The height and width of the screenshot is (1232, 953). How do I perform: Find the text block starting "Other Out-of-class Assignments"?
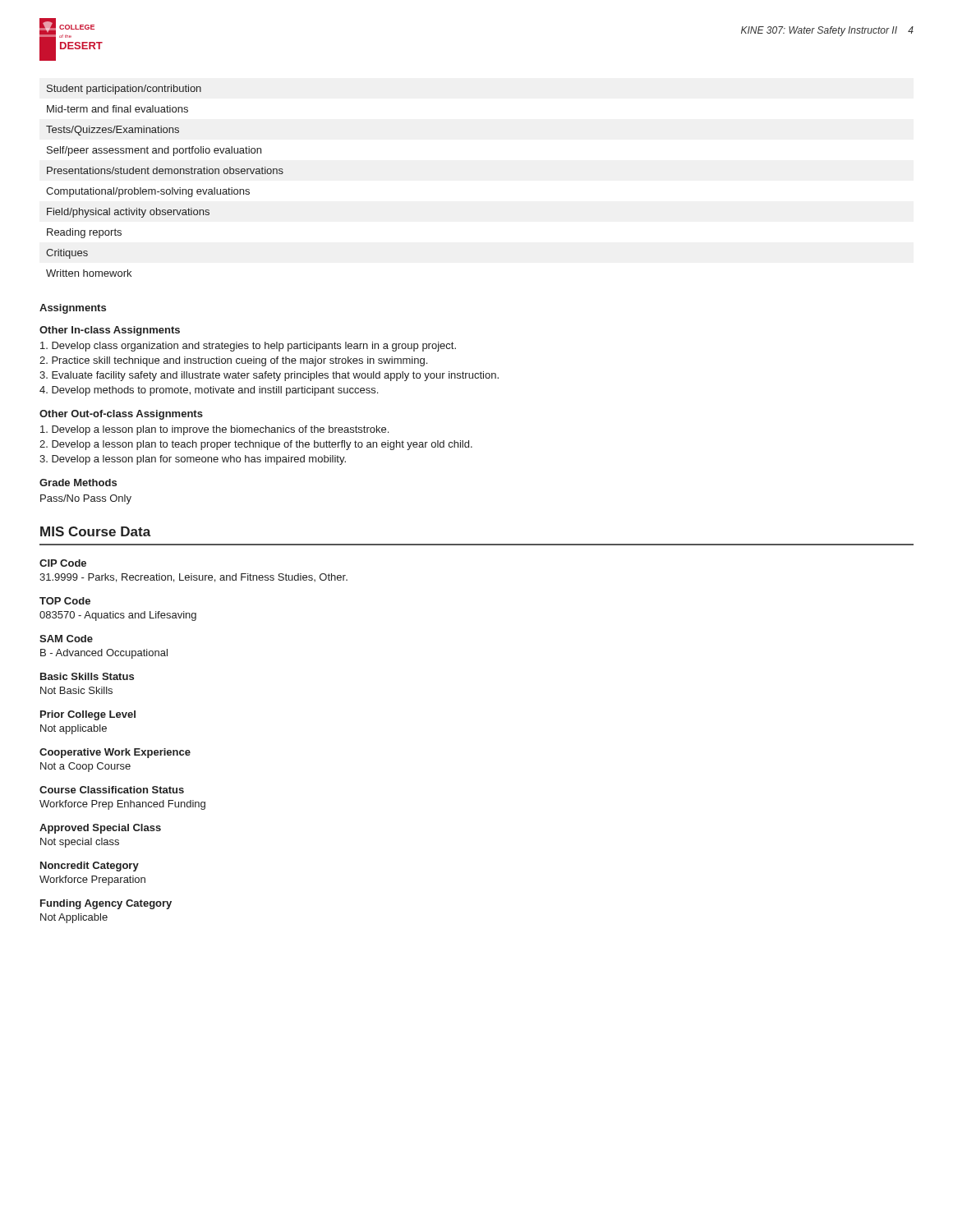[x=121, y=414]
